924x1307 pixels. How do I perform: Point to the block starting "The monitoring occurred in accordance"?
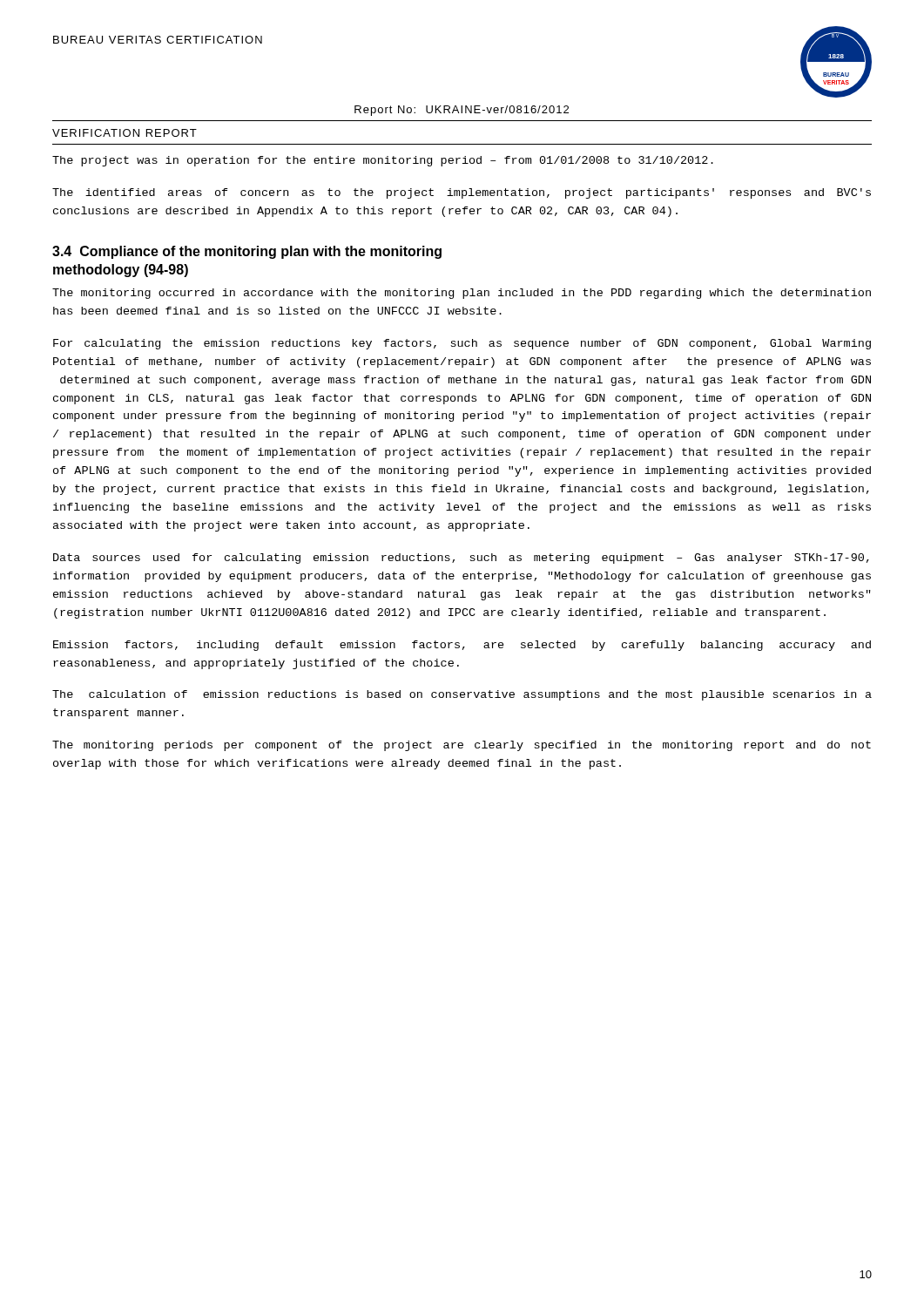462,302
